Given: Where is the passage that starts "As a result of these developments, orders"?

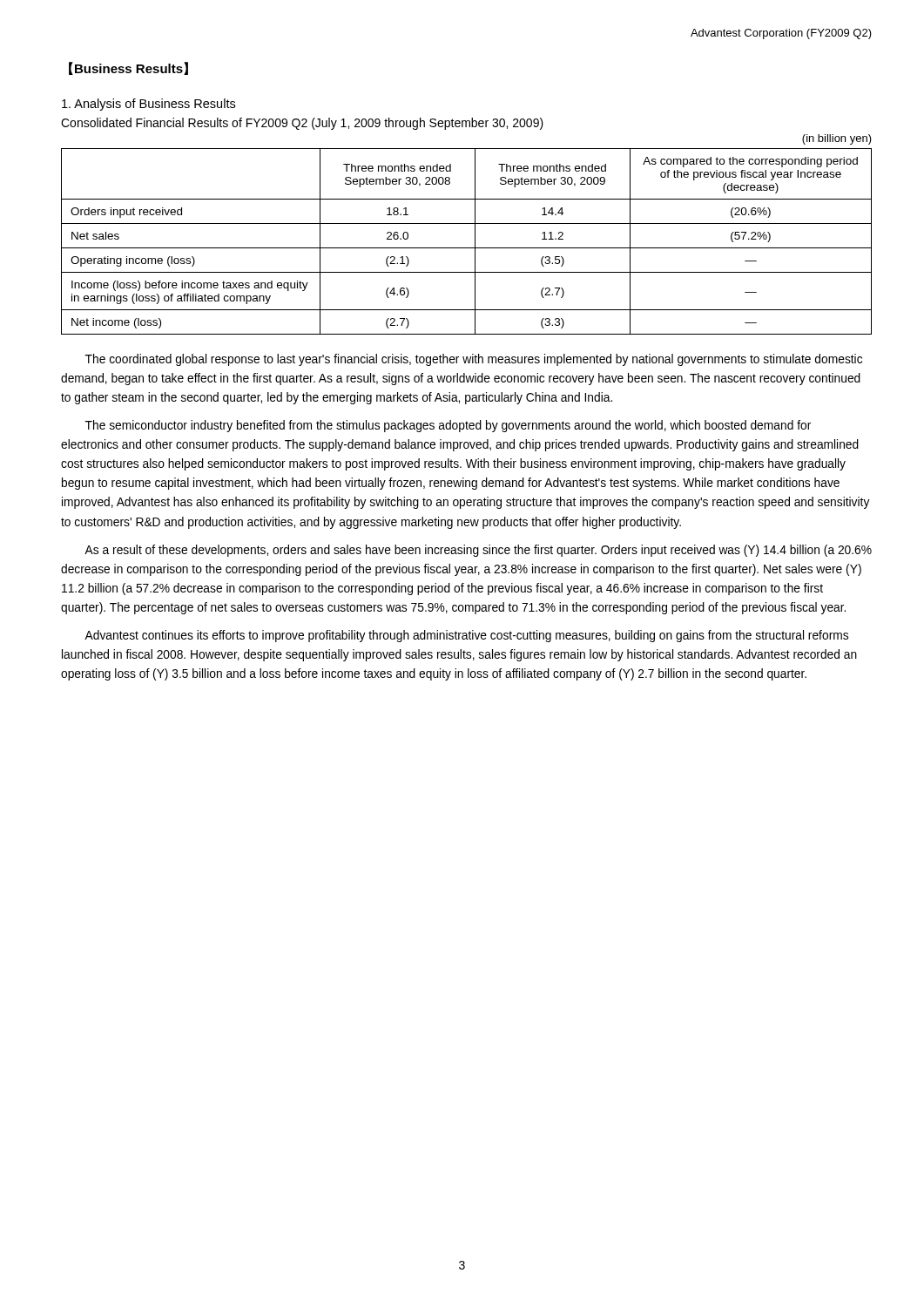Looking at the screenshot, I should [466, 579].
